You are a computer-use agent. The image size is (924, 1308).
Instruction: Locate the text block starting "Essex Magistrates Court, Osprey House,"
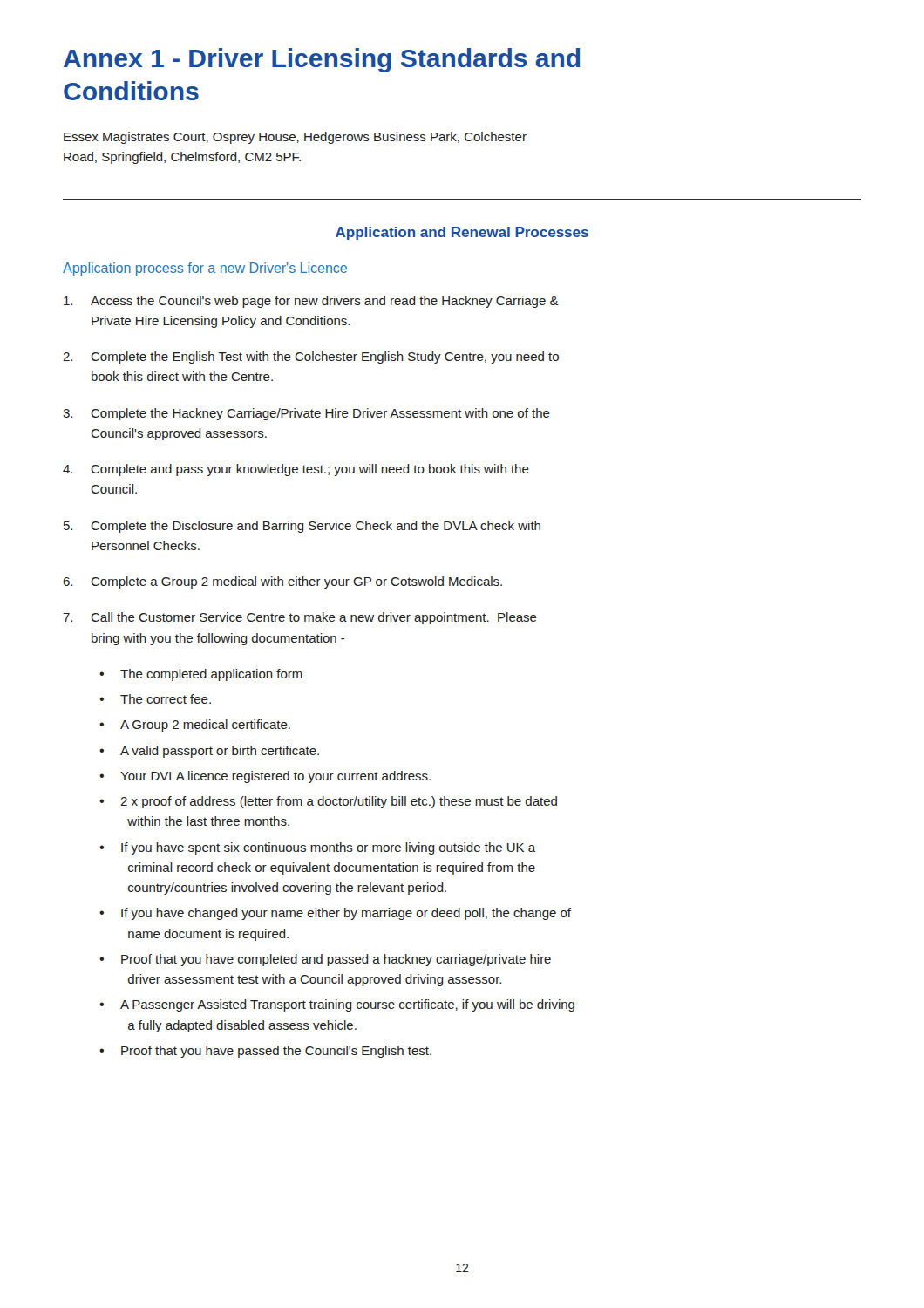[295, 147]
